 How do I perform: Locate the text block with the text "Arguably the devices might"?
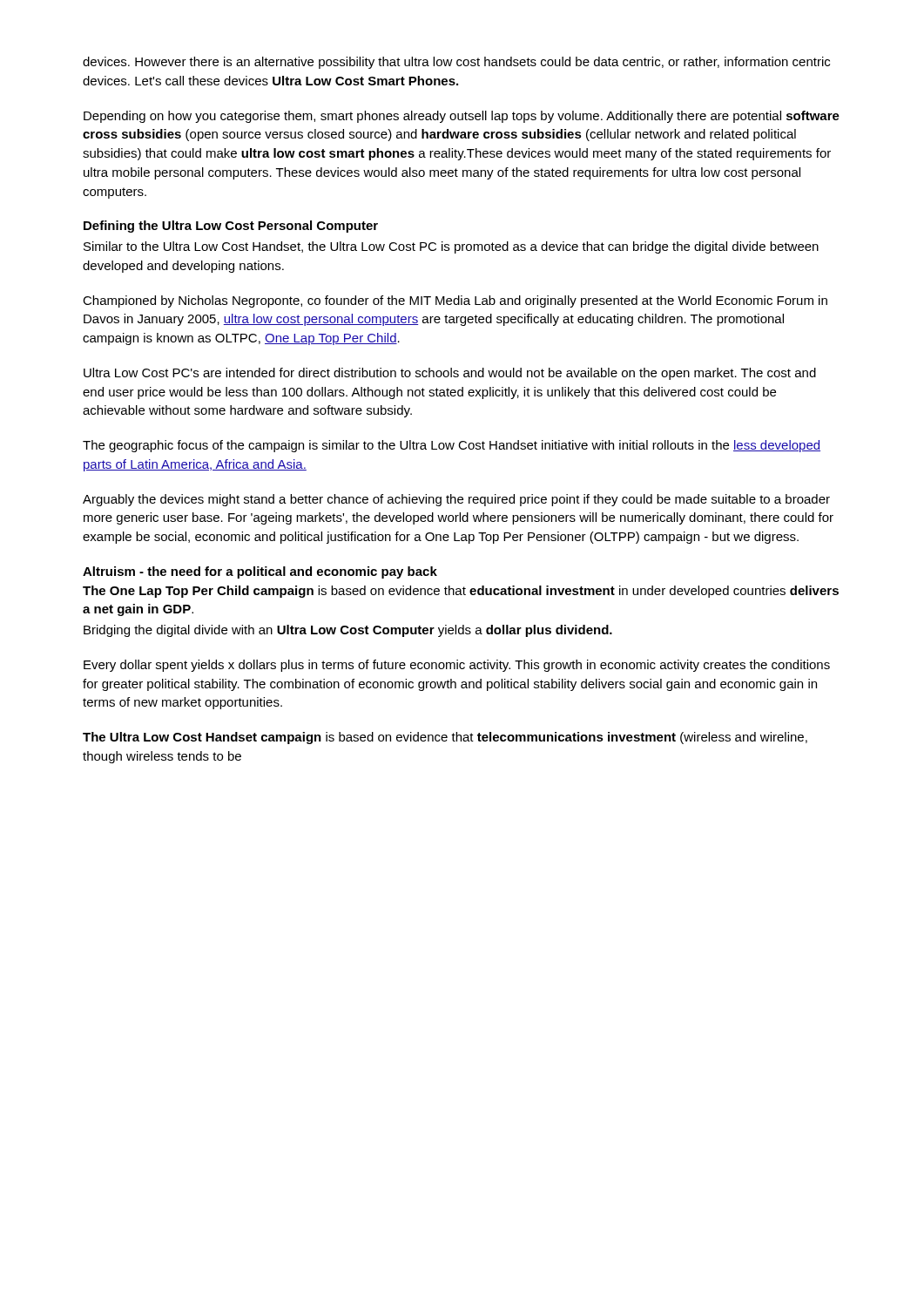pyautogui.click(x=458, y=517)
